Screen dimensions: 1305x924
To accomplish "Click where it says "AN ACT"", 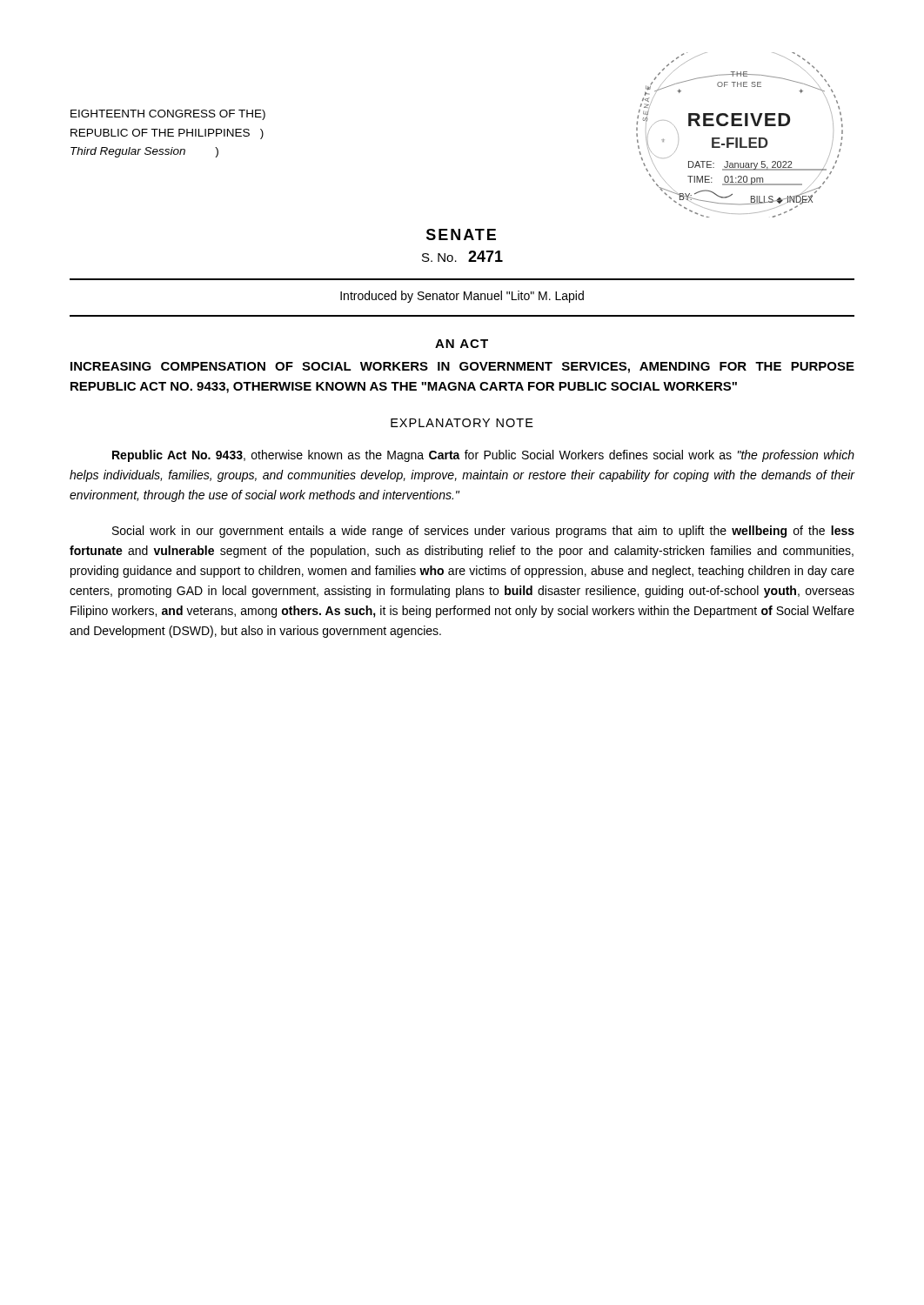I will coord(462,343).
